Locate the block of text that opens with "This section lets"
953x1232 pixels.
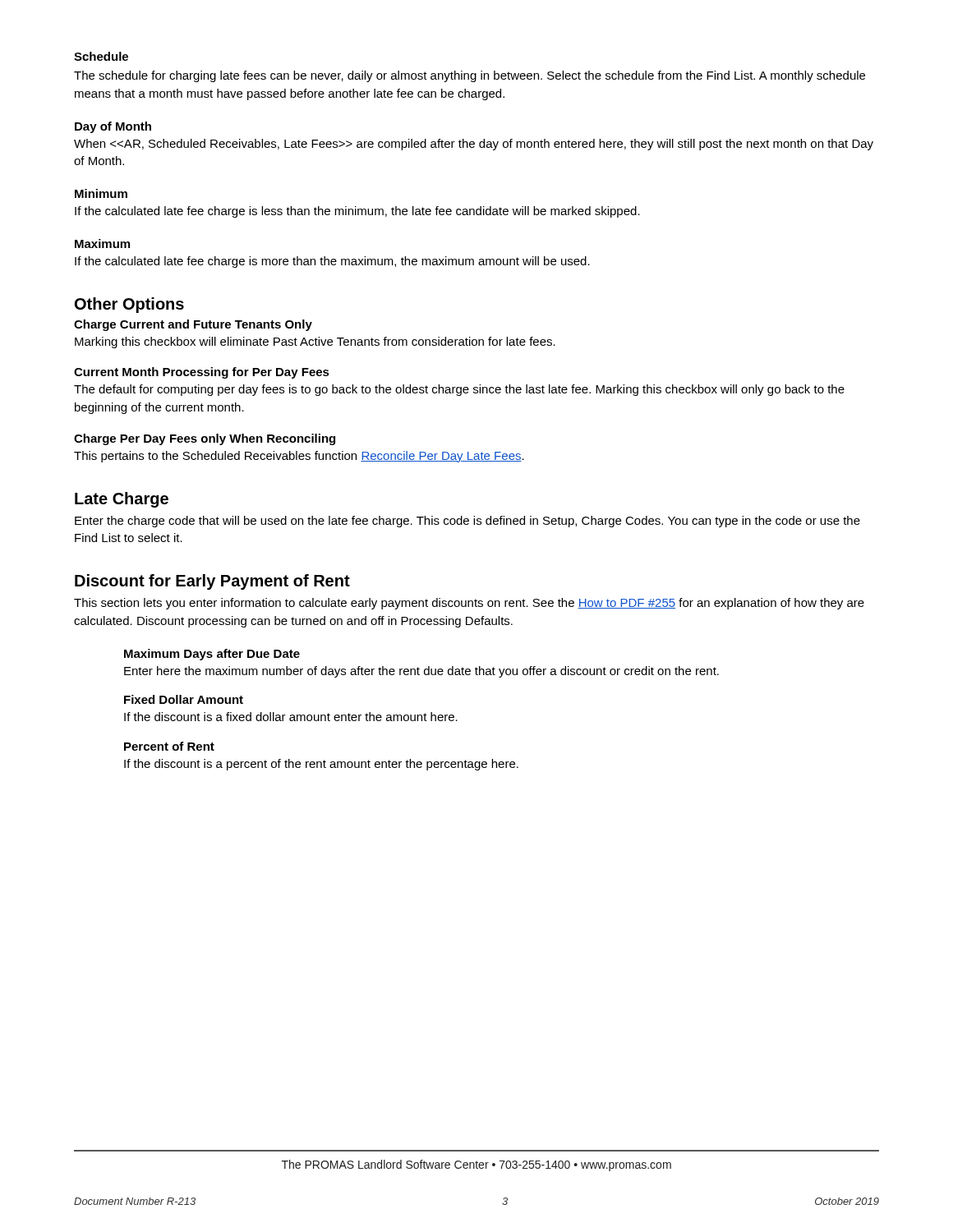pos(469,611)
